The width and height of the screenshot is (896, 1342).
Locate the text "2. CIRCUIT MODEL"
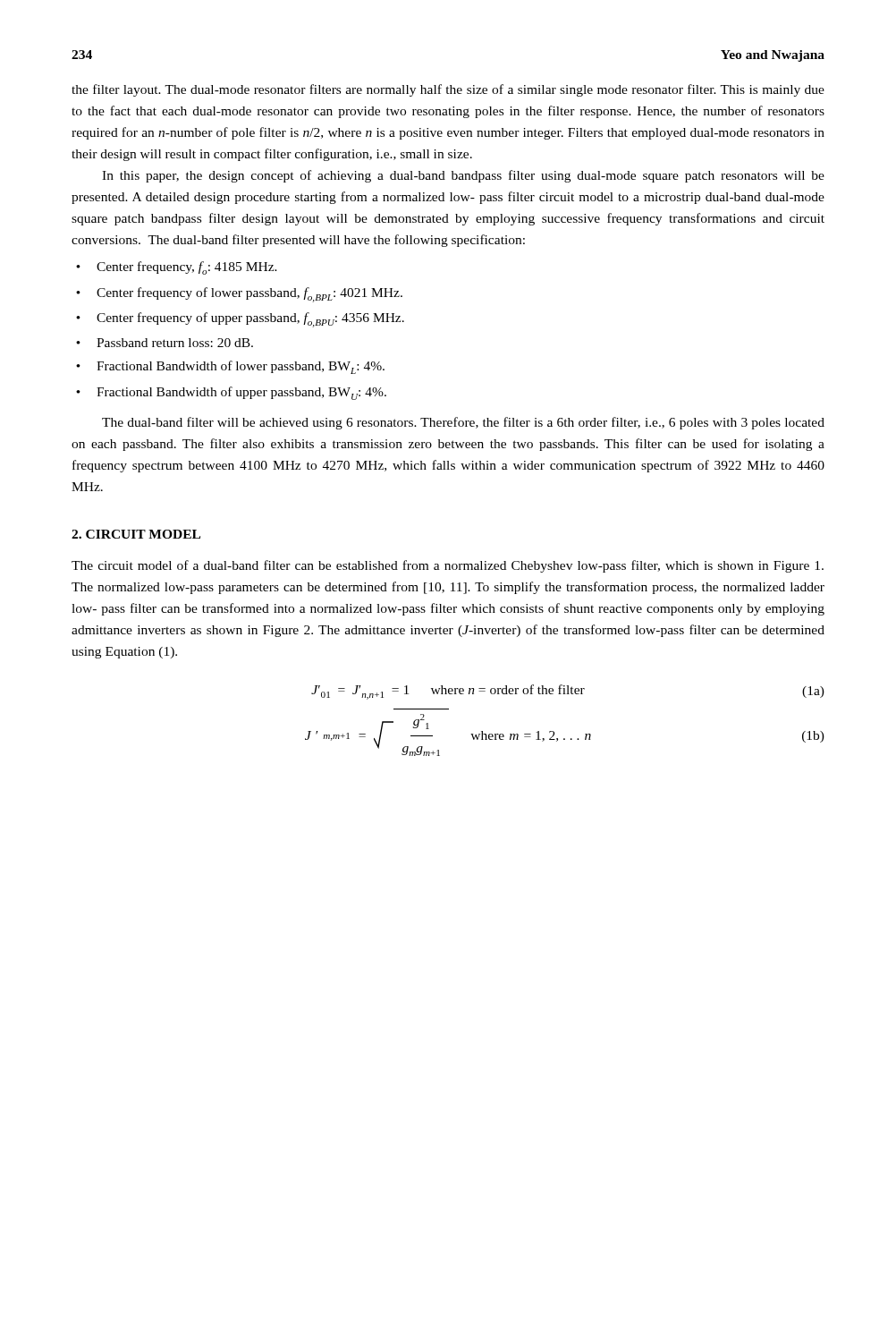pos(136,534)
